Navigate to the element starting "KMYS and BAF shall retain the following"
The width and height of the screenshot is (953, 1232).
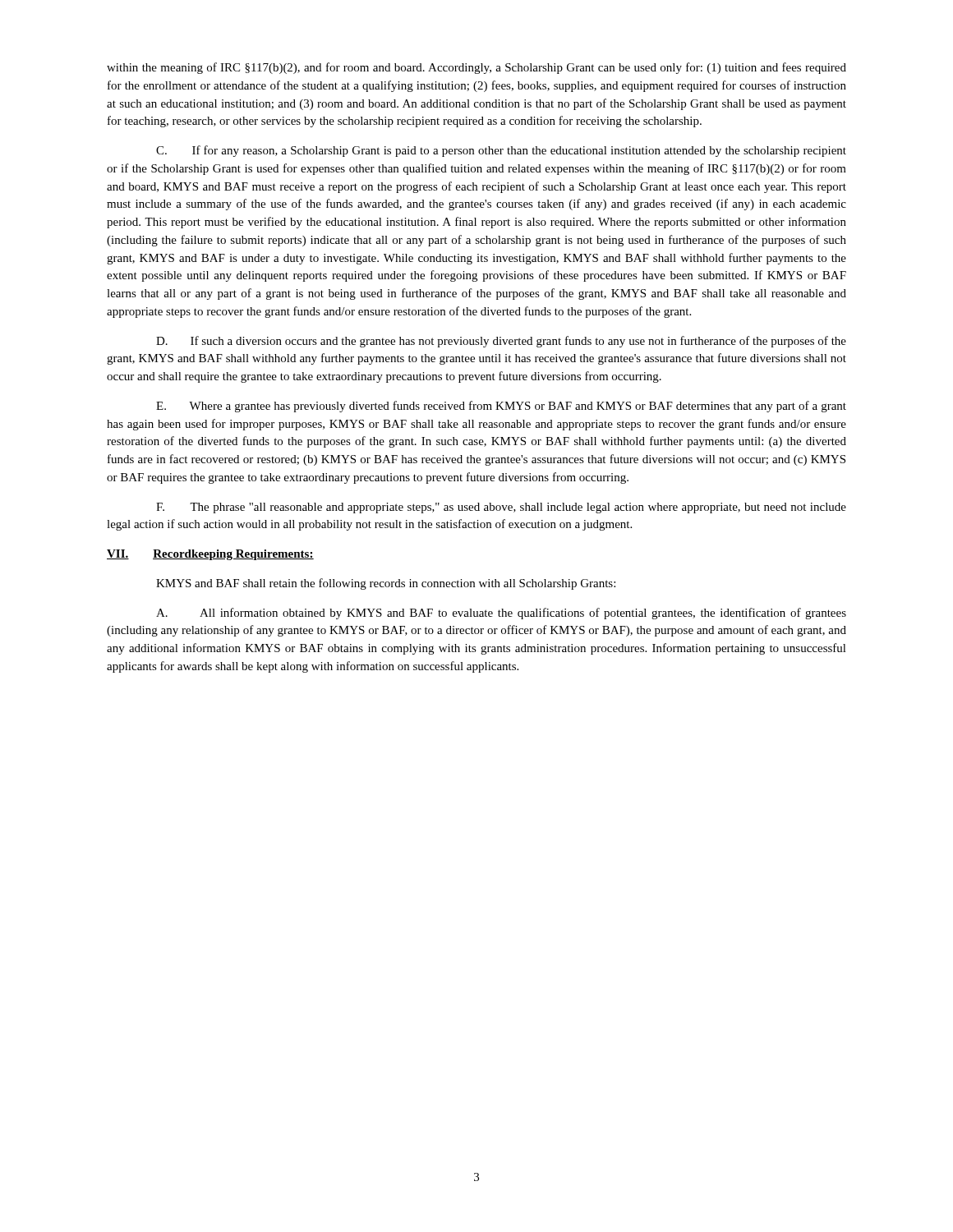(x=386, y=583)
